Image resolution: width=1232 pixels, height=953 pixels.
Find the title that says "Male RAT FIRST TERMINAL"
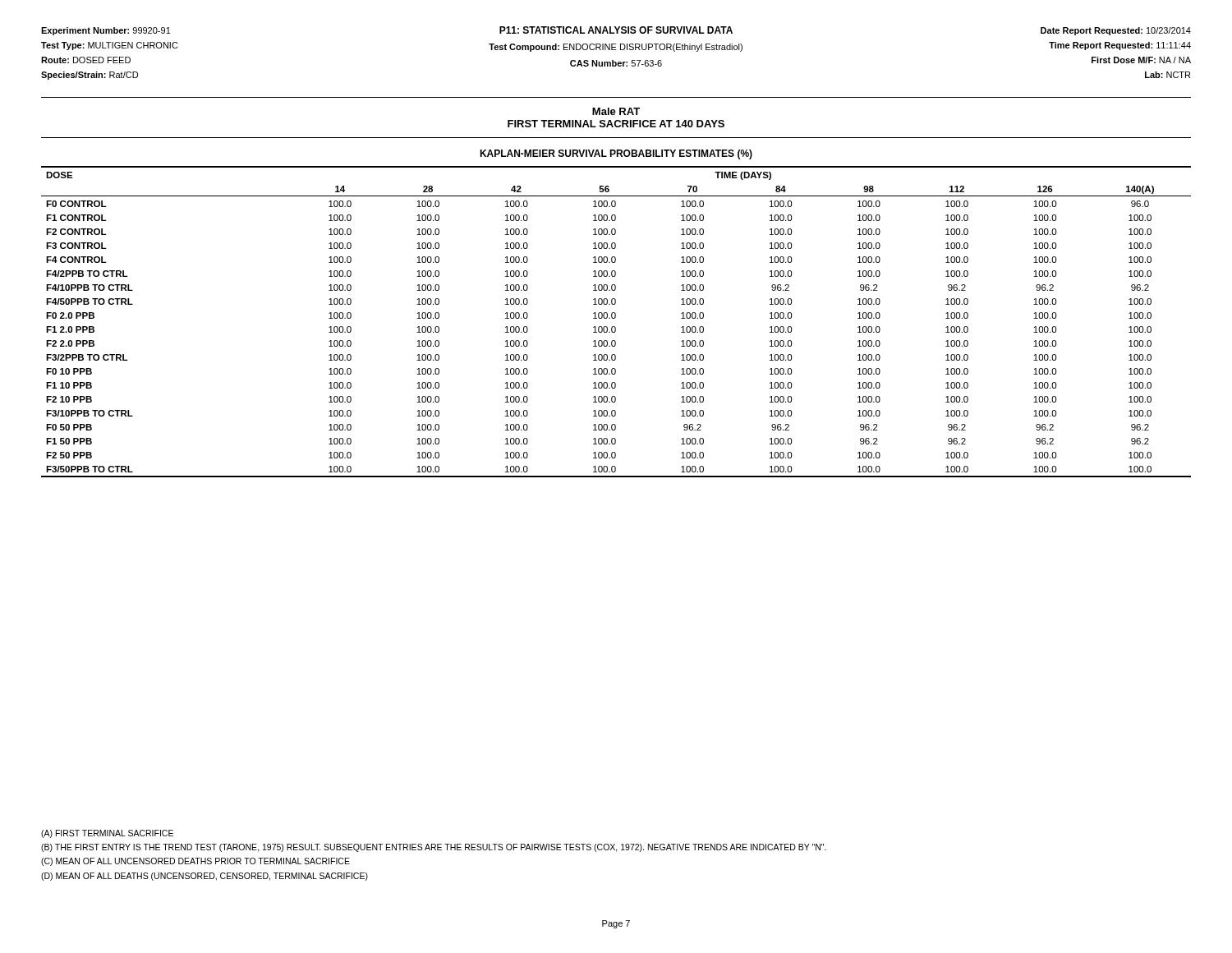616,117
